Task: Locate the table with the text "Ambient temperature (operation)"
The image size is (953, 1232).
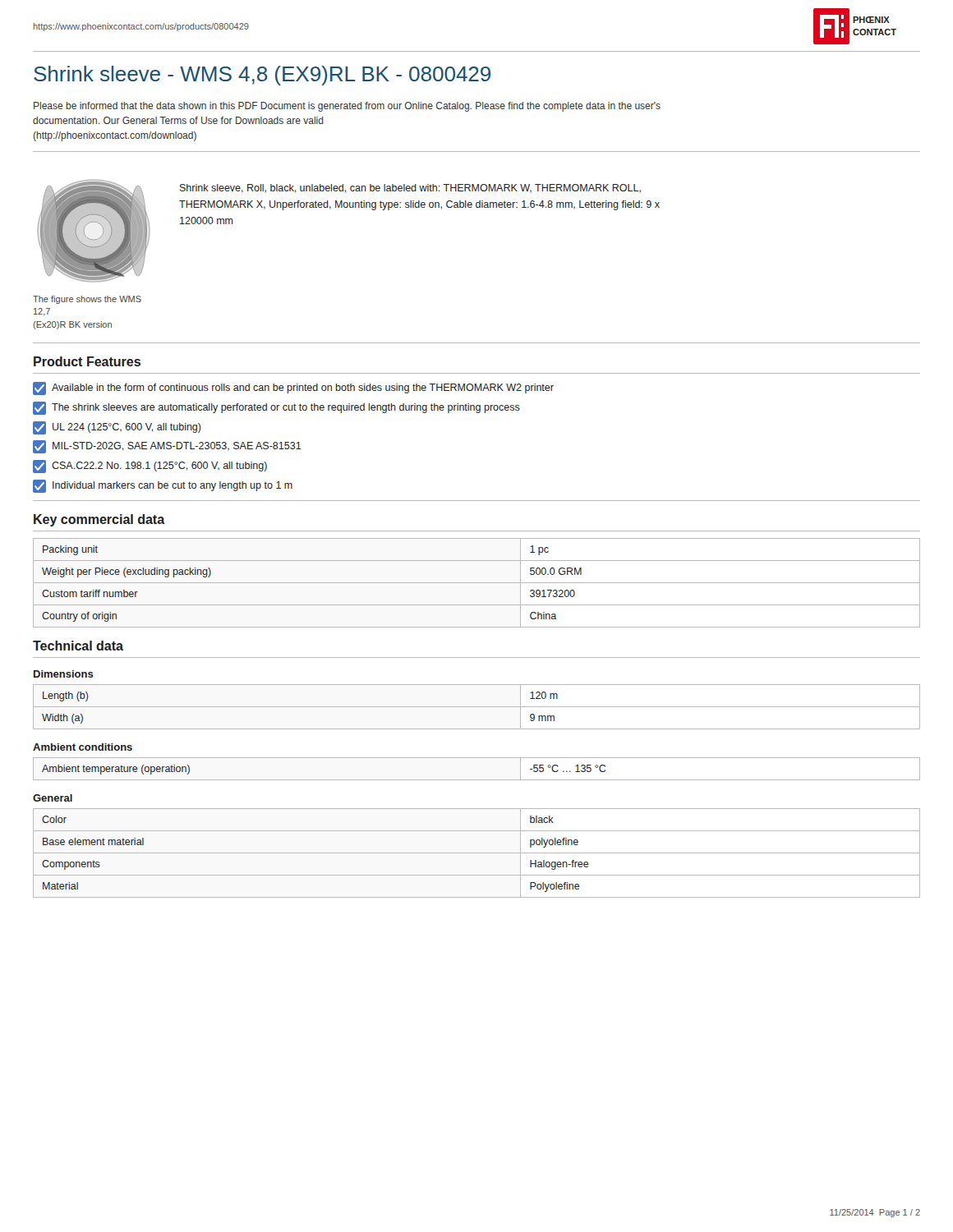Action: pos(476,768)
